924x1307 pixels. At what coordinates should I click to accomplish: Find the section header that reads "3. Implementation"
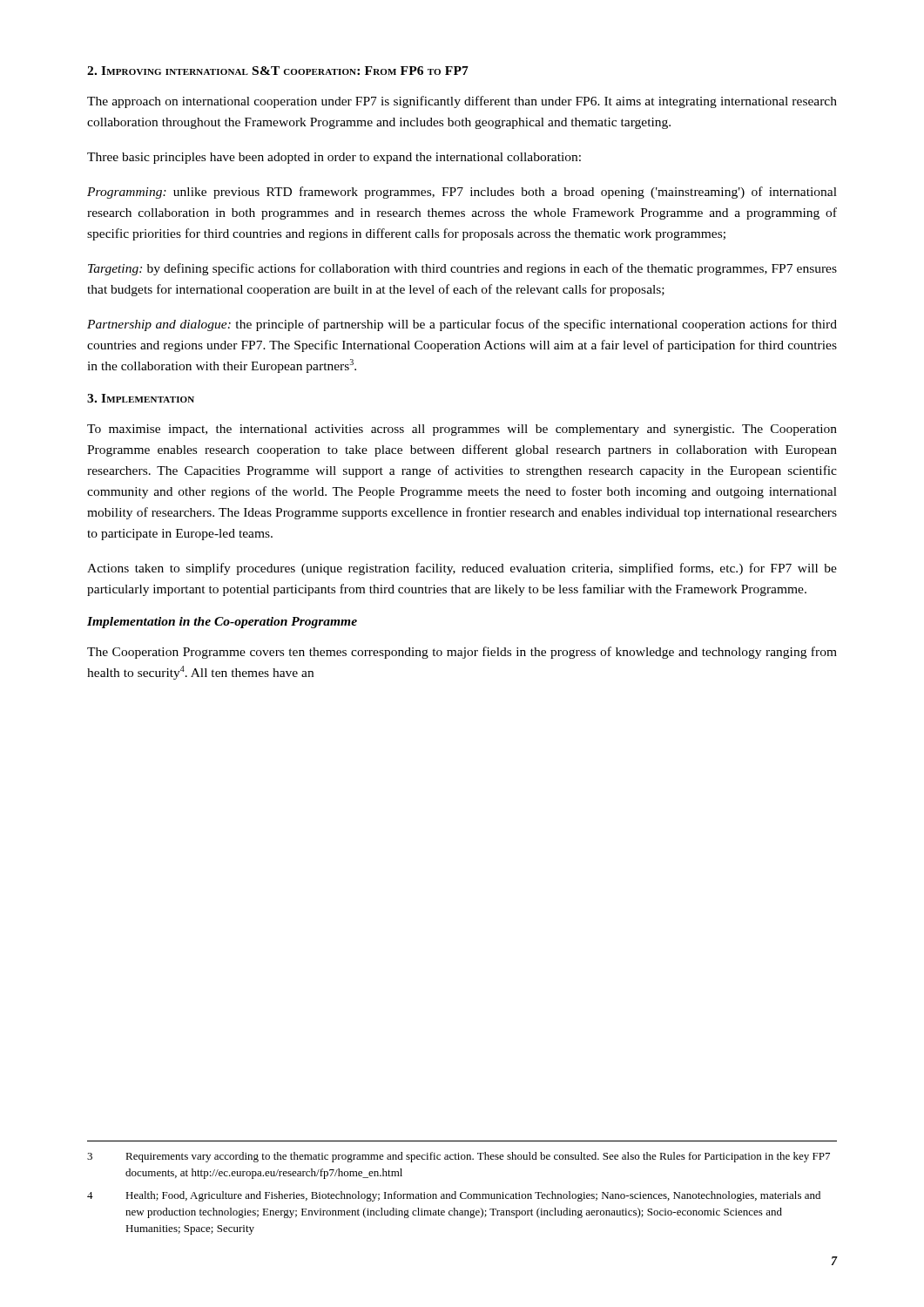141,398
